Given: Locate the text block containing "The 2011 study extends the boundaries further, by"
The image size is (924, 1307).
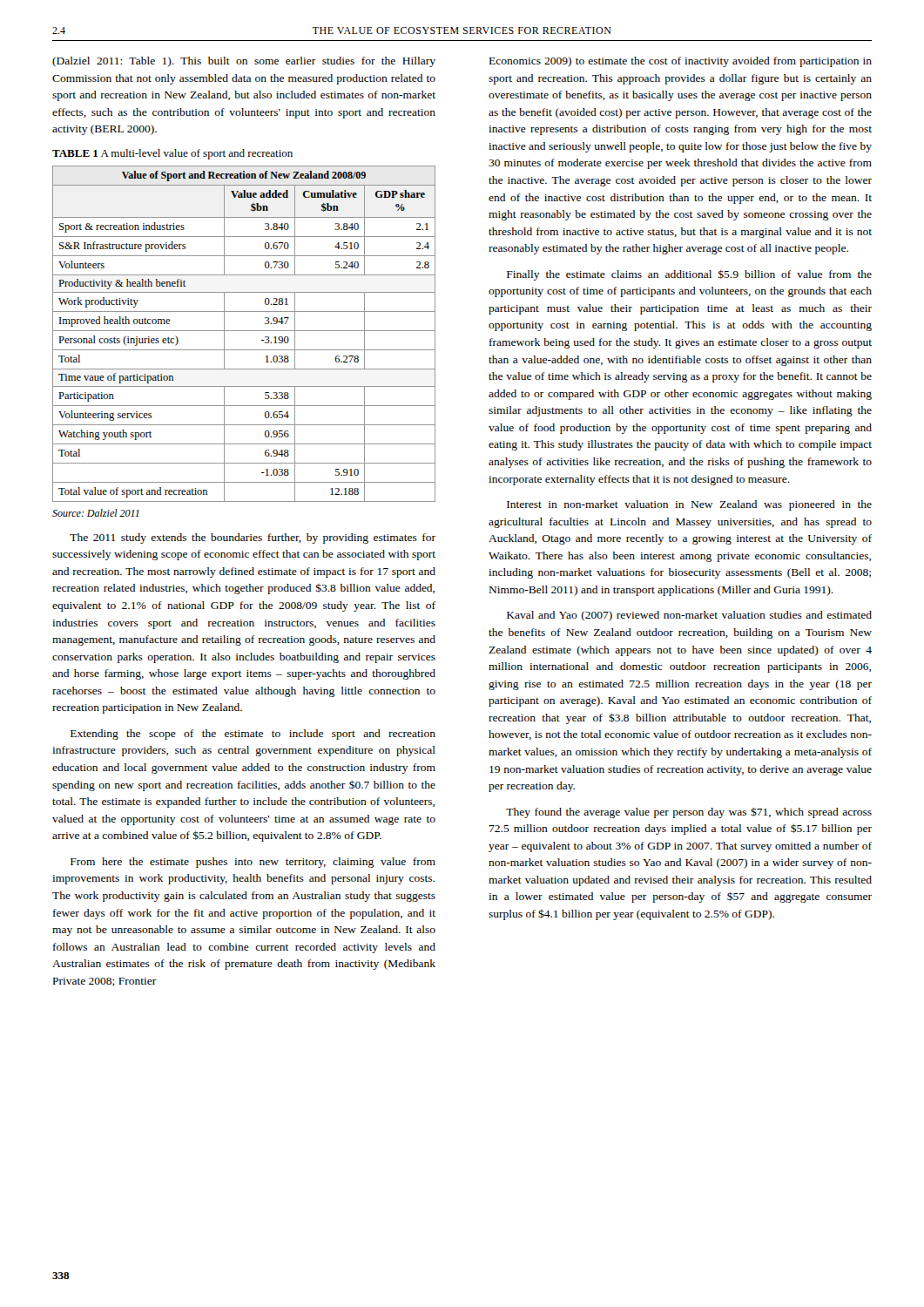Looking at the screenshot, I should tap(244, 622).
